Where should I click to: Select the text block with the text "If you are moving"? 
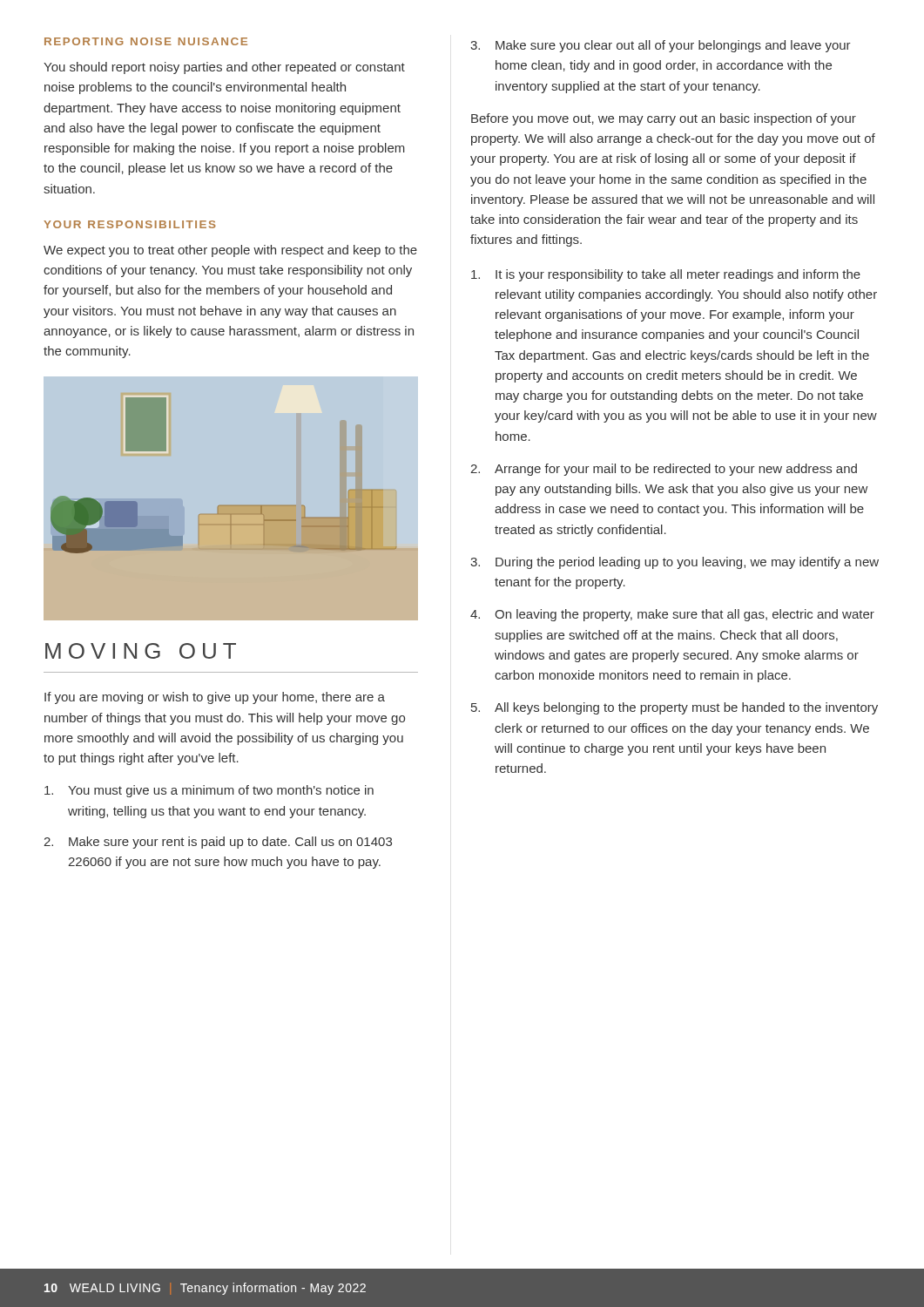pos(225,727)
